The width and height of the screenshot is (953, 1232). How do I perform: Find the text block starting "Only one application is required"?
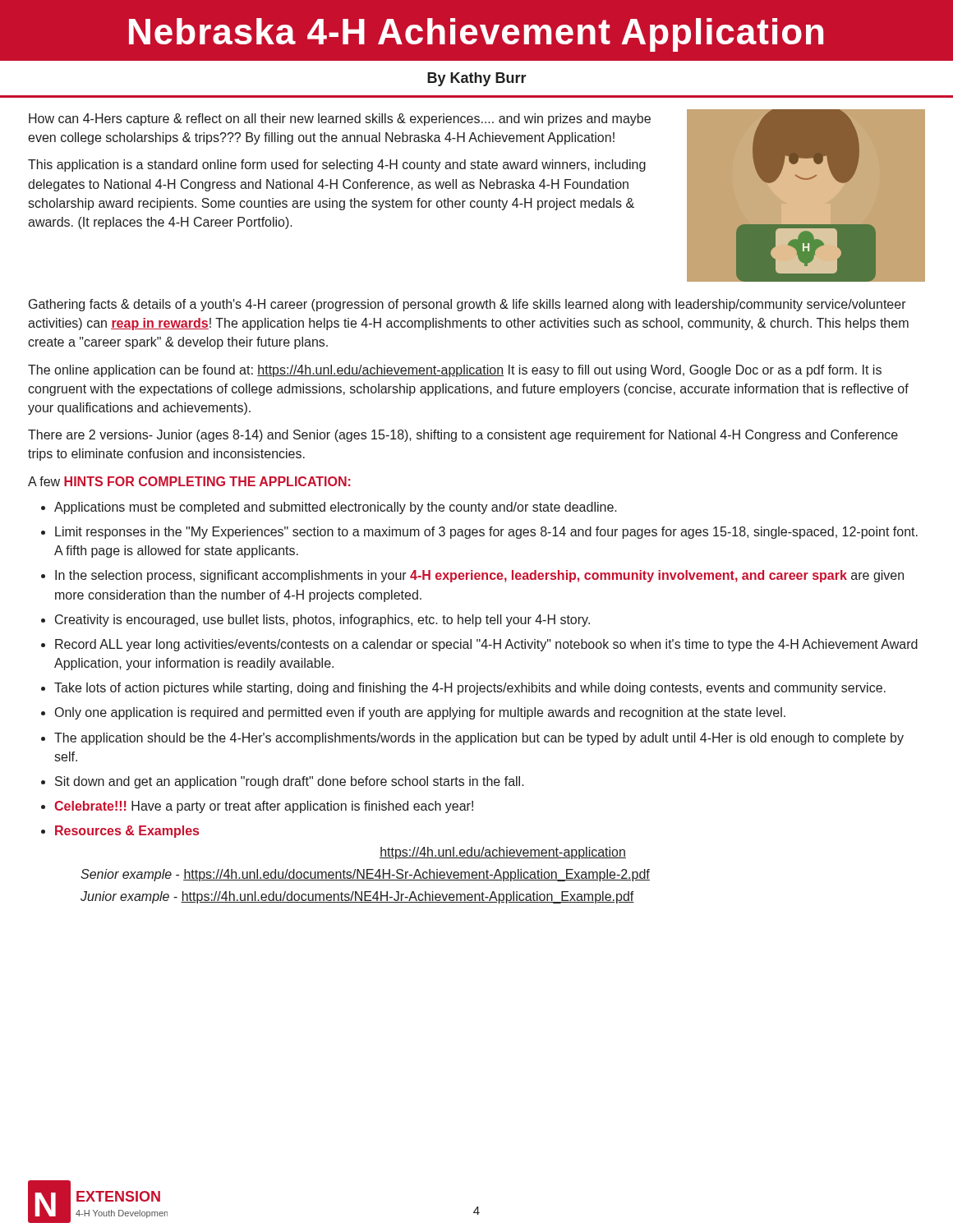pyautogui.click(x=420, y=713)
